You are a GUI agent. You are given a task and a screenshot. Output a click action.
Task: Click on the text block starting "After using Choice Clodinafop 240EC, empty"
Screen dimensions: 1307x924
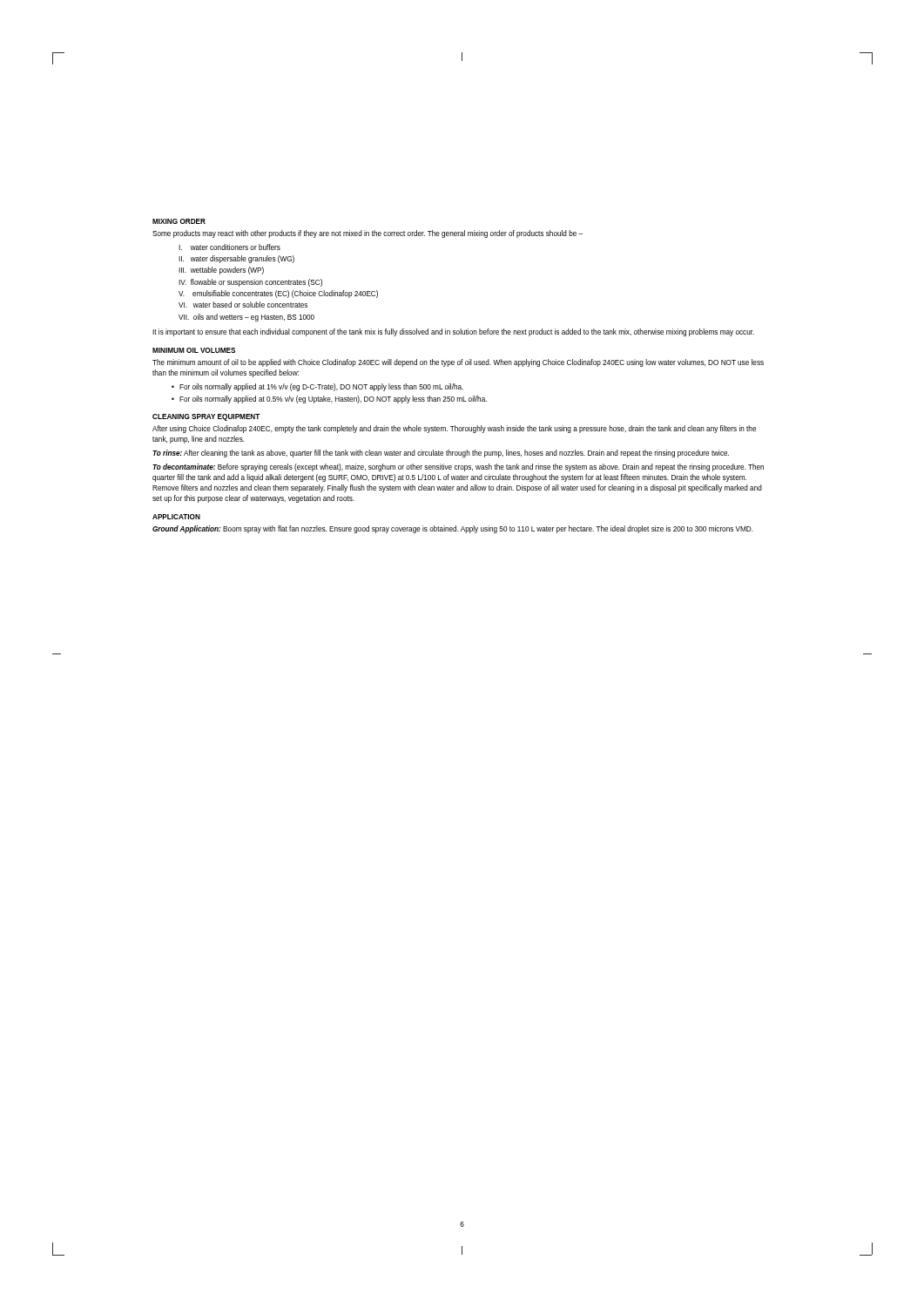coord(454,435)
